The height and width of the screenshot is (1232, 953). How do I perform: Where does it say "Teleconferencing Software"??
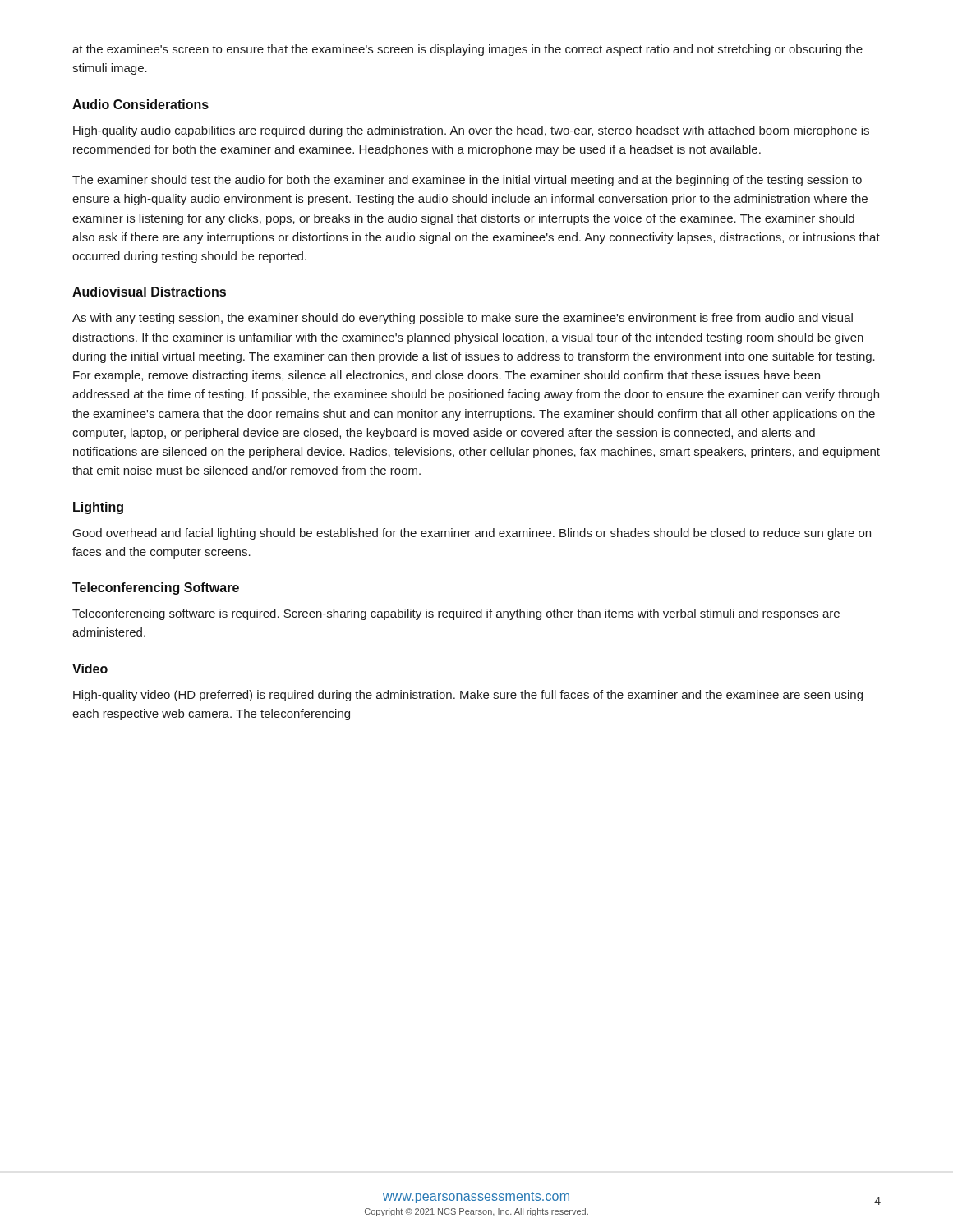click(156, 588)
